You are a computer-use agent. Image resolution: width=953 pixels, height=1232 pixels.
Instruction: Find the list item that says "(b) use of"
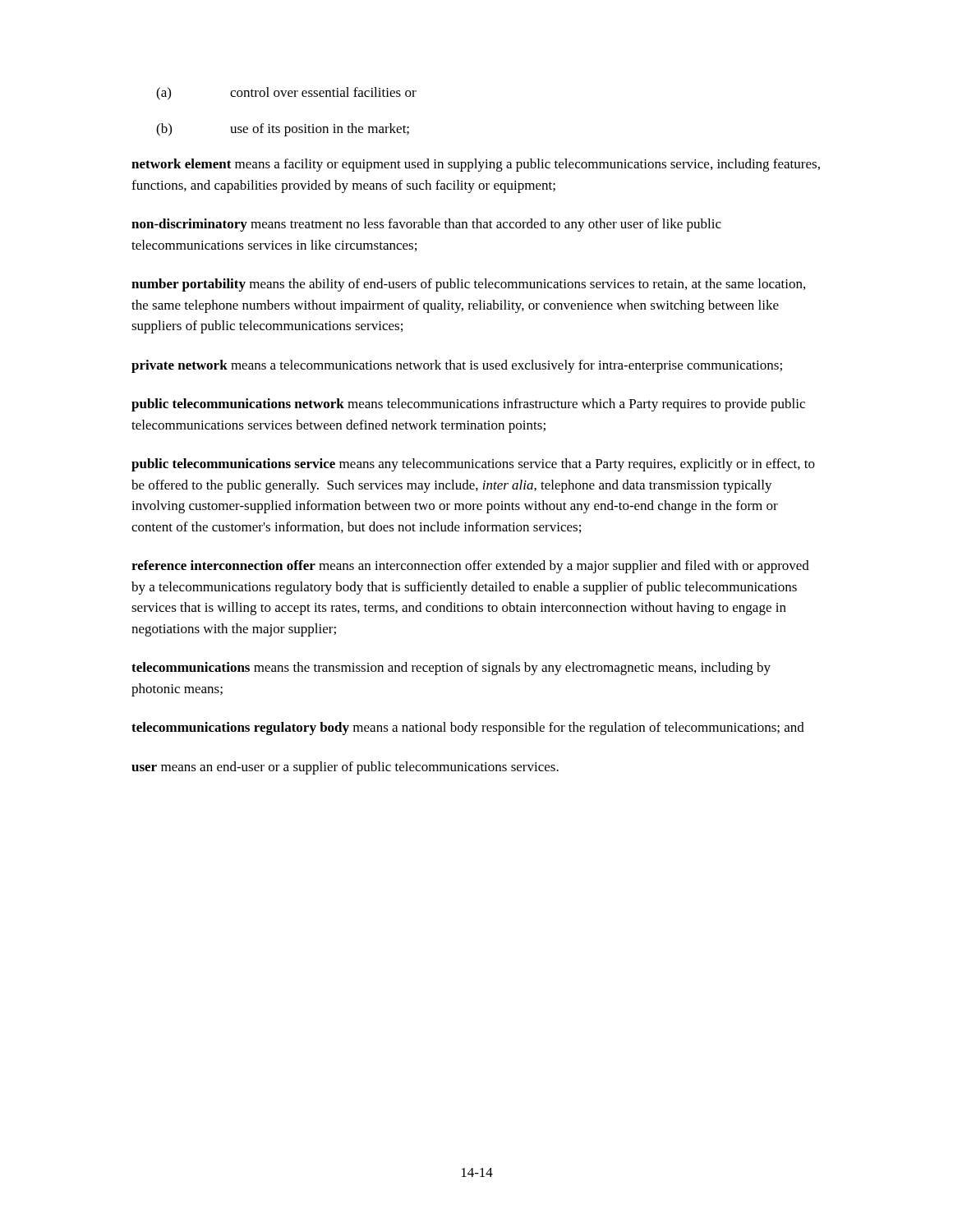(283, 130)
